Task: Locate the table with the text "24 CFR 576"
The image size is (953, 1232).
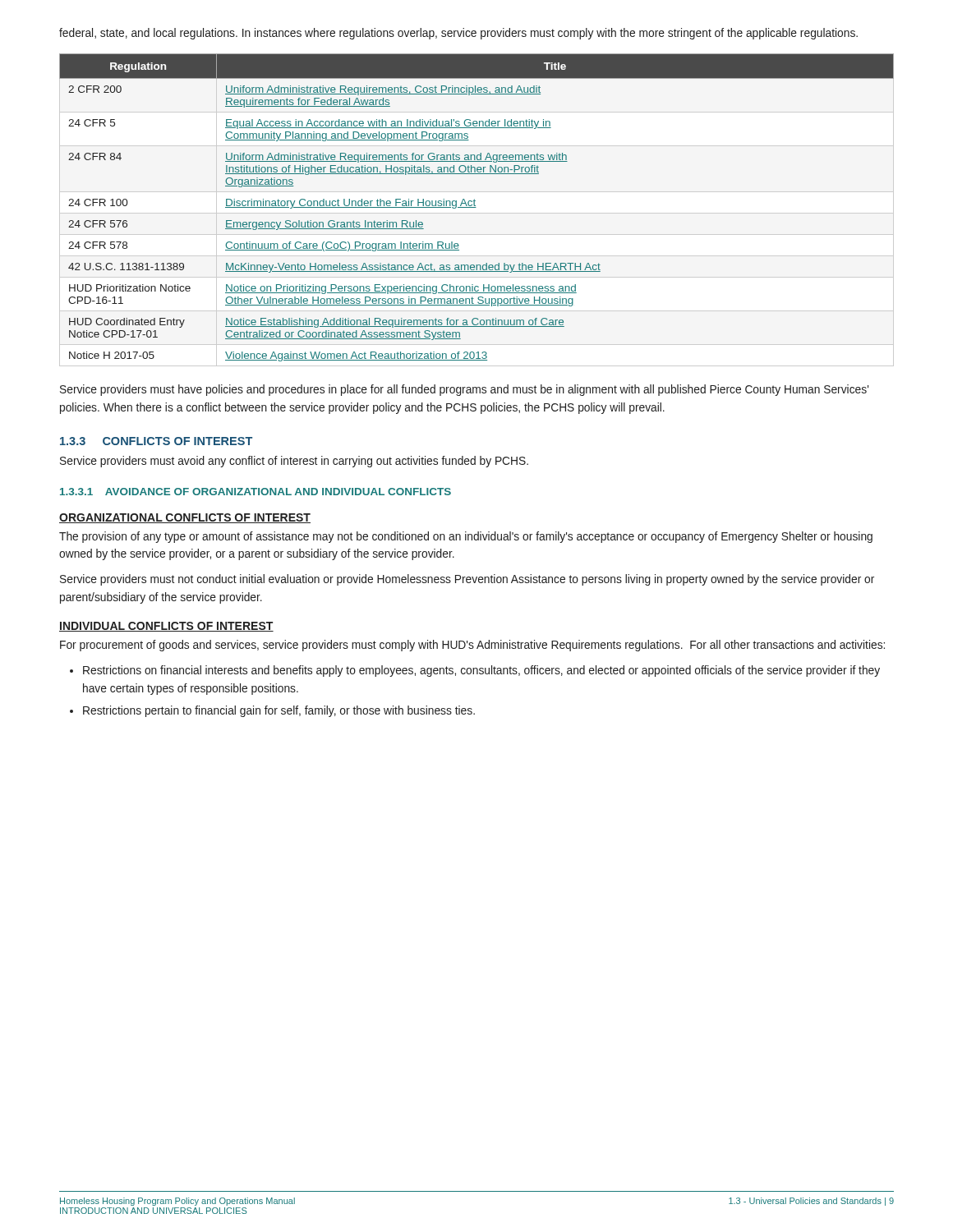Action: click(x=476, y=210)
